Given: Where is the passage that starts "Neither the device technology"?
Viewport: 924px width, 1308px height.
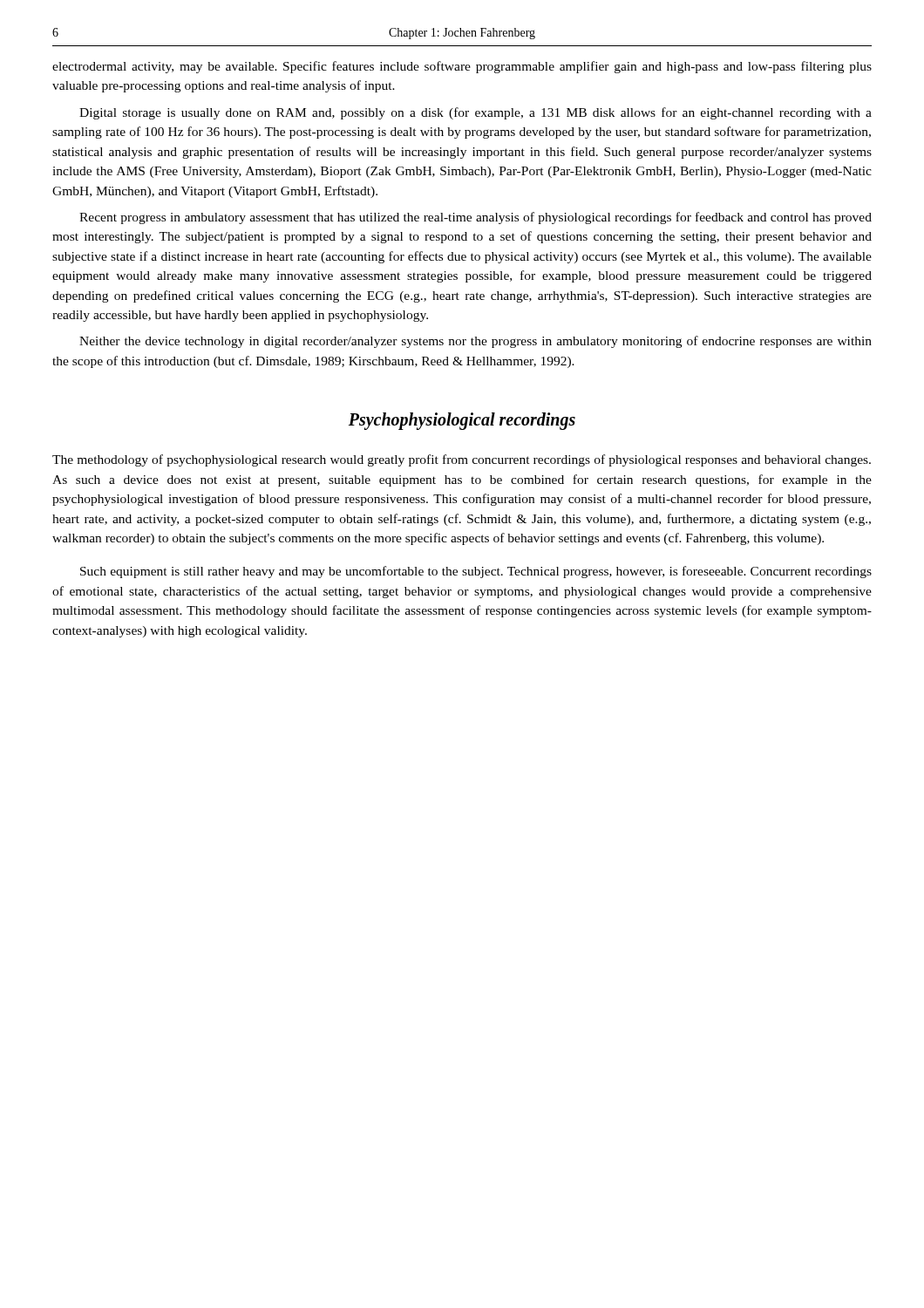Looking at the screenshot, I should click(462, 351).
